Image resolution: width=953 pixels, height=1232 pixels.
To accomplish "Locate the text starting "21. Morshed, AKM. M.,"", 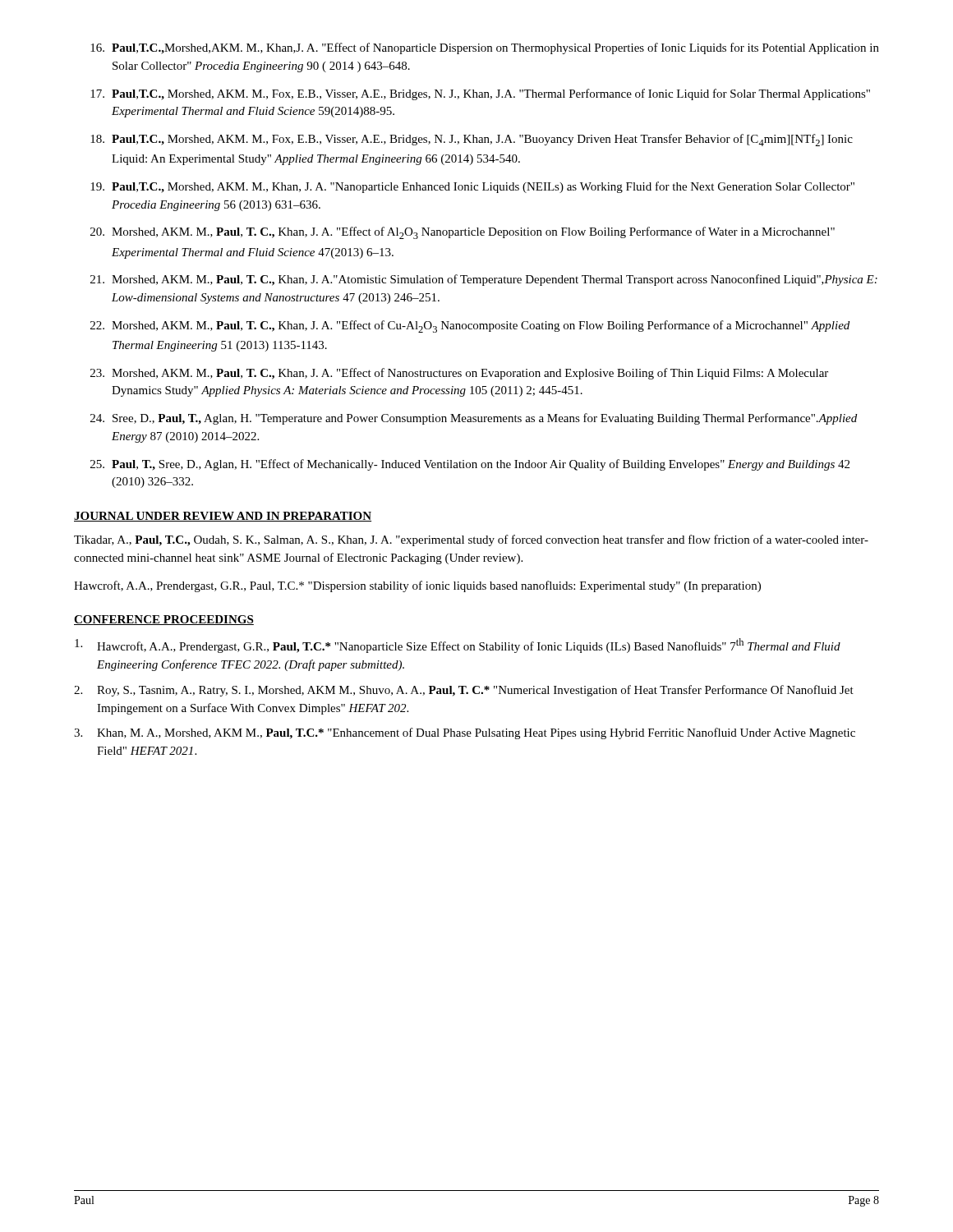I will 476,289.
